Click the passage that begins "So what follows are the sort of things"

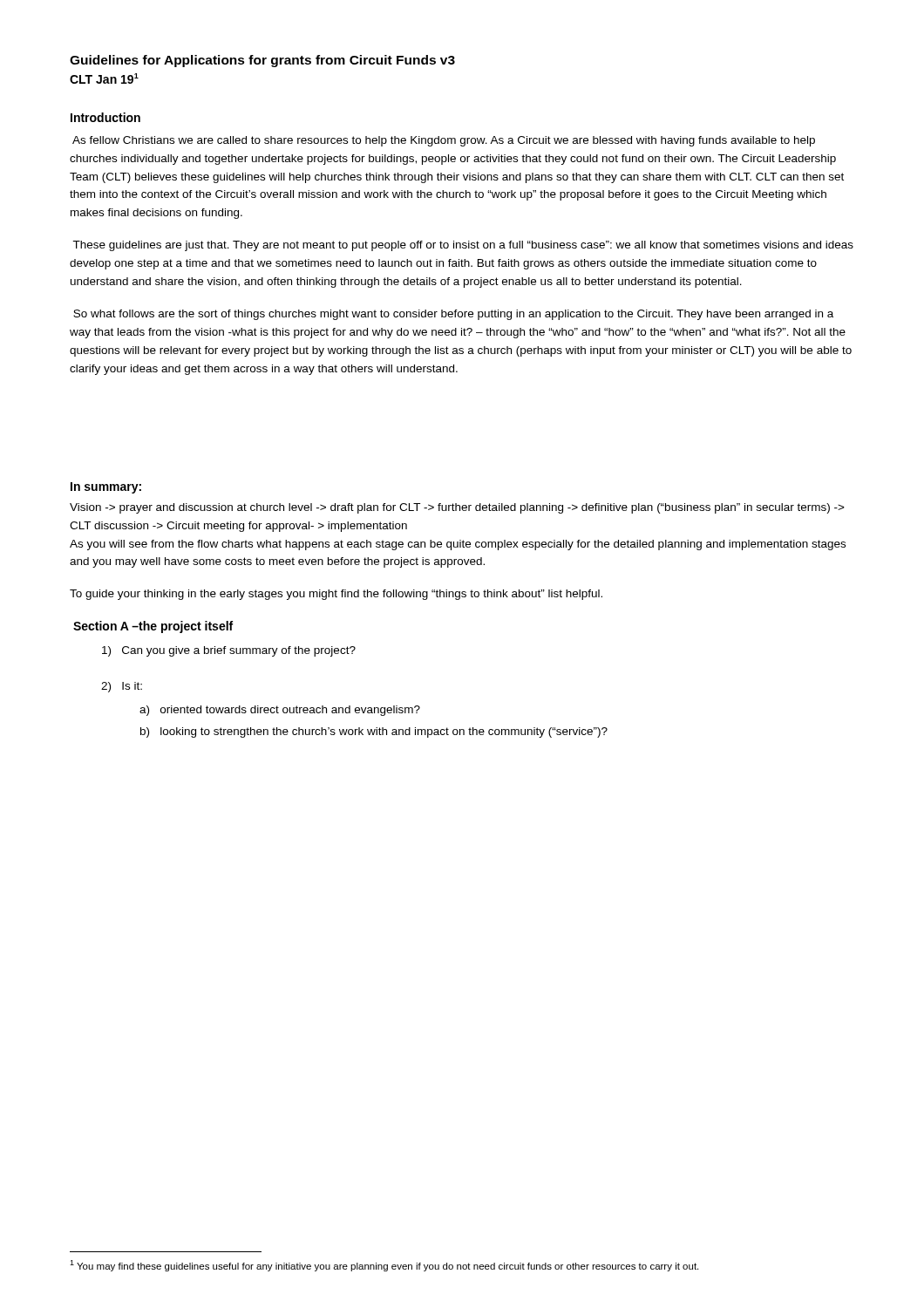point(461,341)
